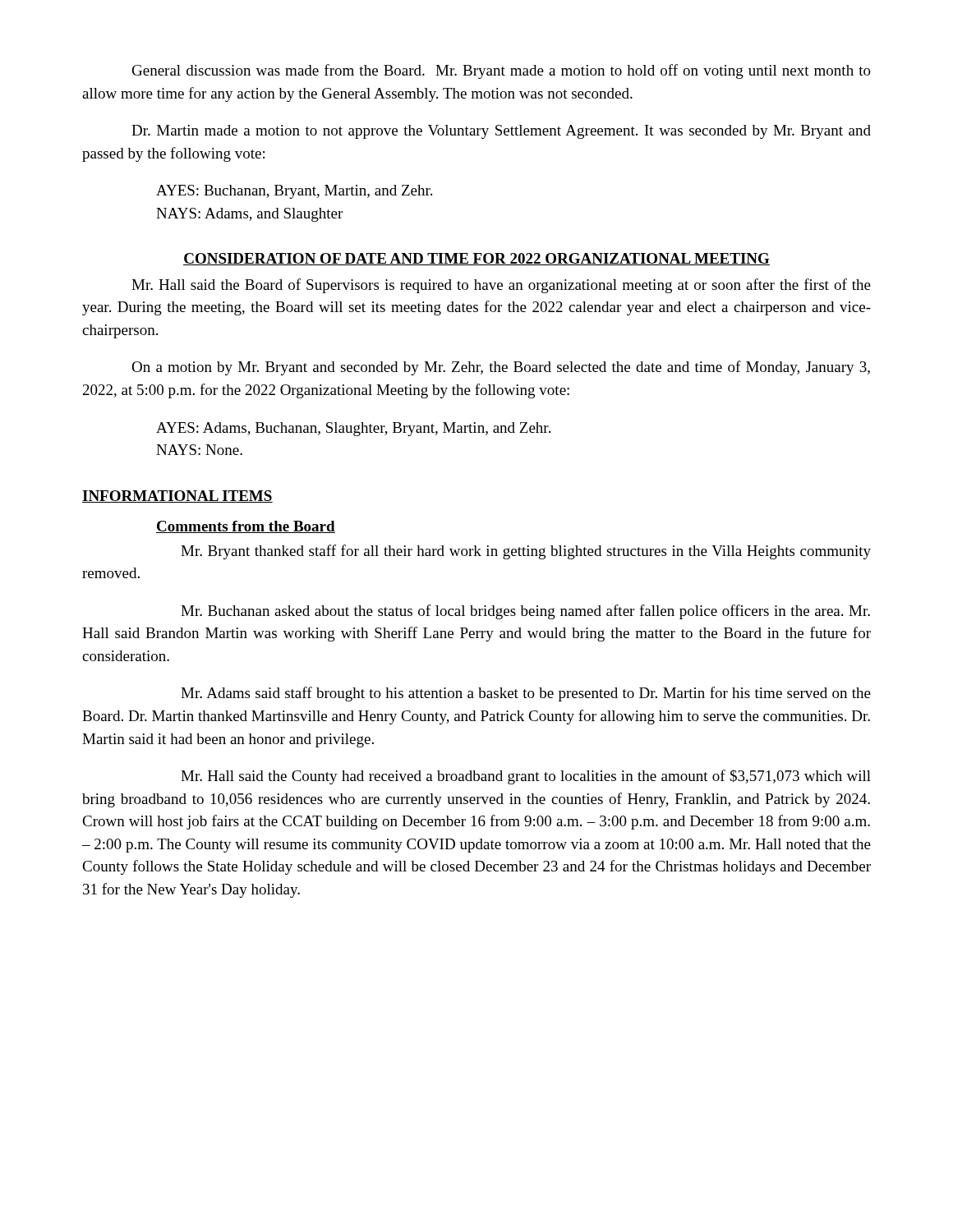Select the text block that reads "Mr. Buchanan asked"
The width and height of the screenshot is (953, 1232).
[x=476, y=633]
